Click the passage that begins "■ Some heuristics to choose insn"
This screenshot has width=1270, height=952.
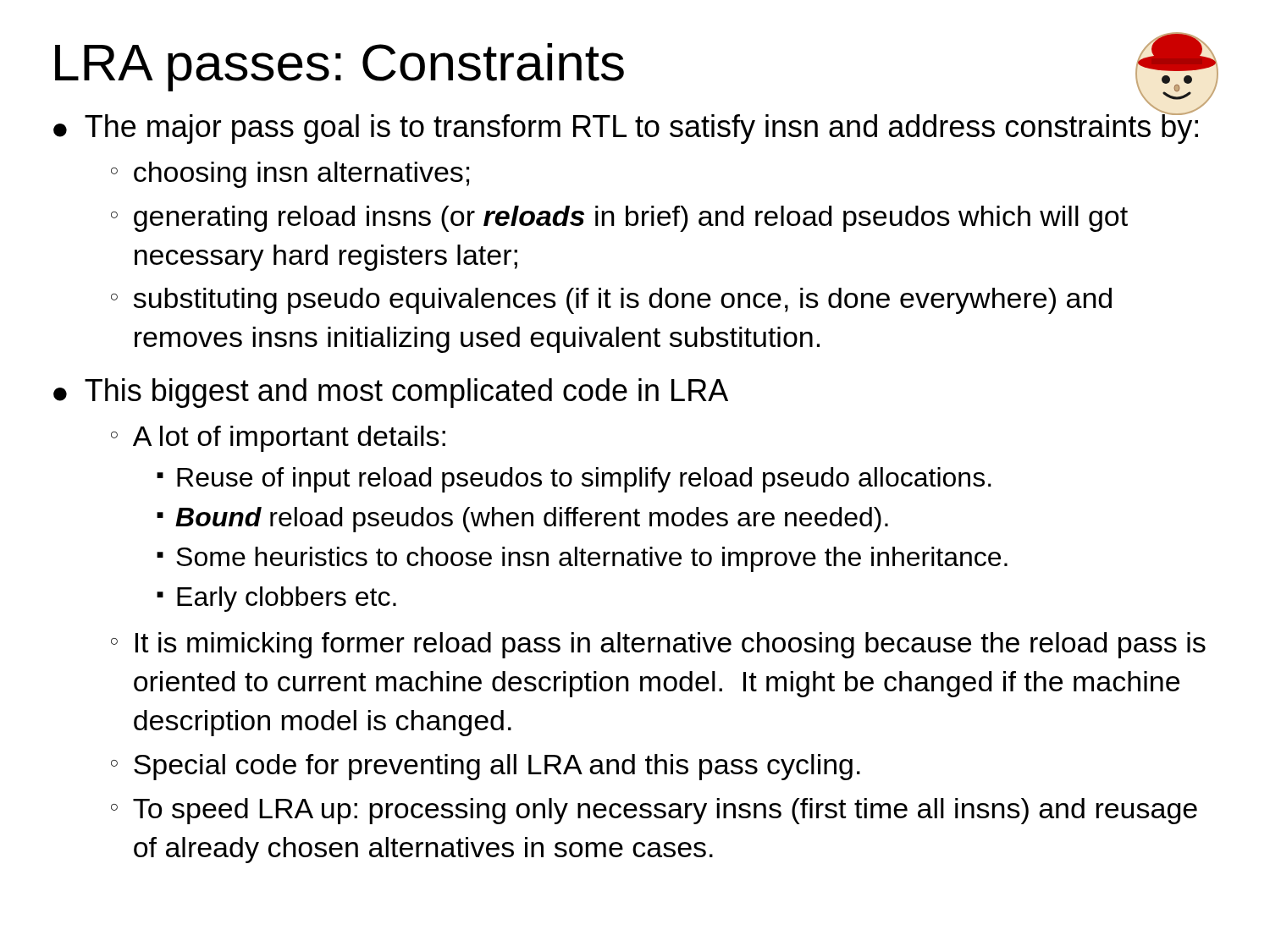tap(688, 557)
